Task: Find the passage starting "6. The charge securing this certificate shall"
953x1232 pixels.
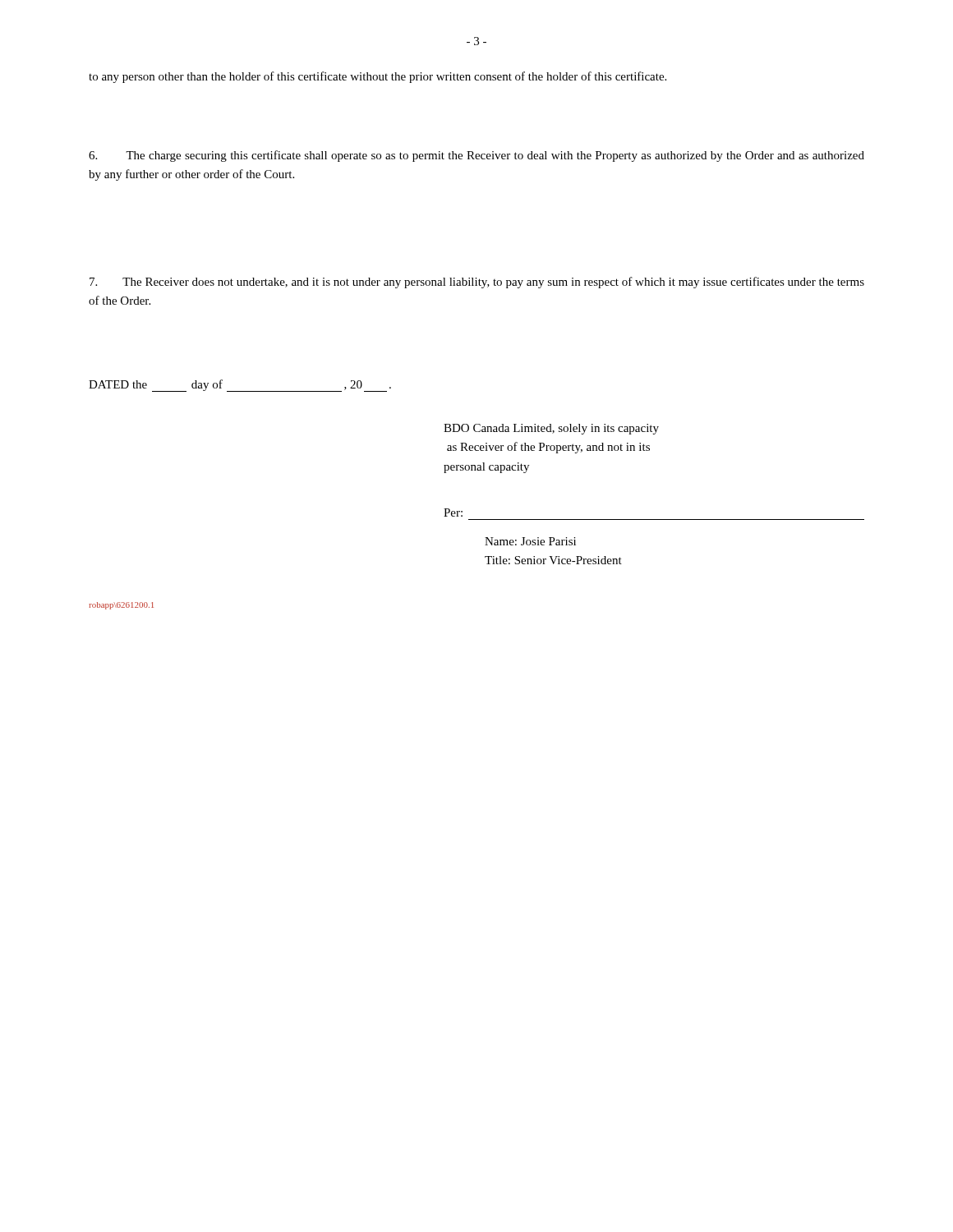Action: click(476, 165)
